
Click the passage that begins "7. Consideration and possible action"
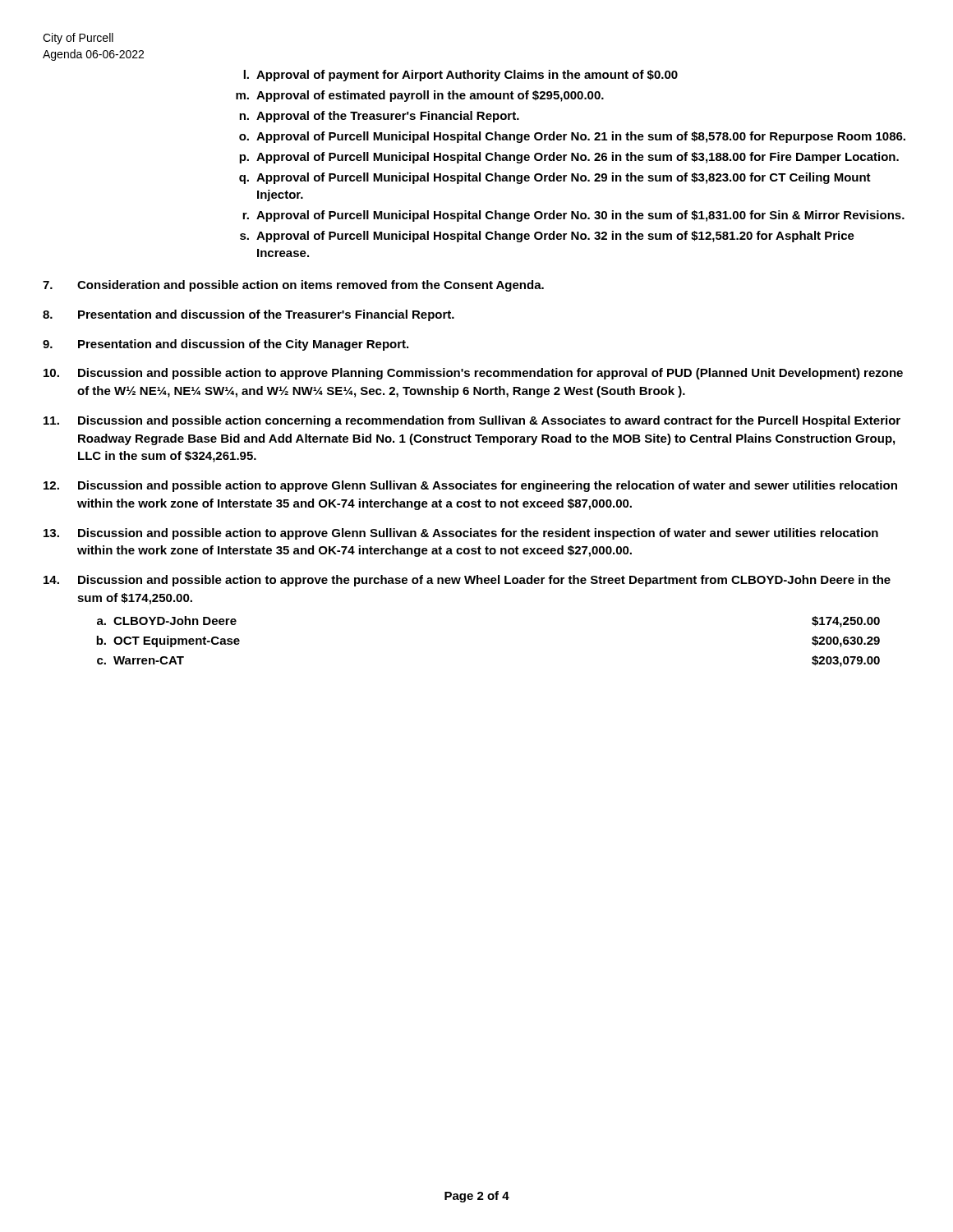coord(476,285)
